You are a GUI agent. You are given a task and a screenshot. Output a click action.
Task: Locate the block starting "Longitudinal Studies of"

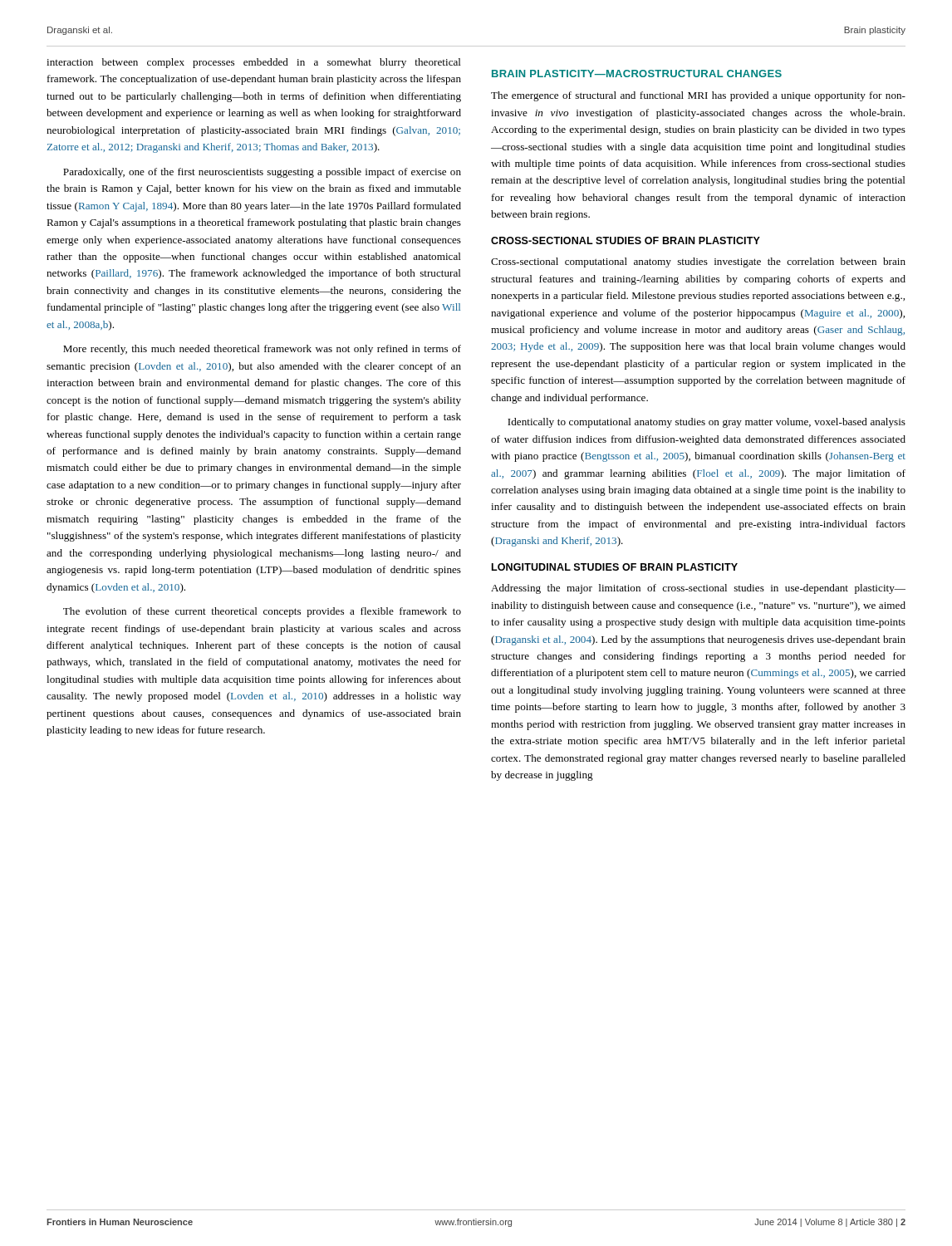(614, 567)
